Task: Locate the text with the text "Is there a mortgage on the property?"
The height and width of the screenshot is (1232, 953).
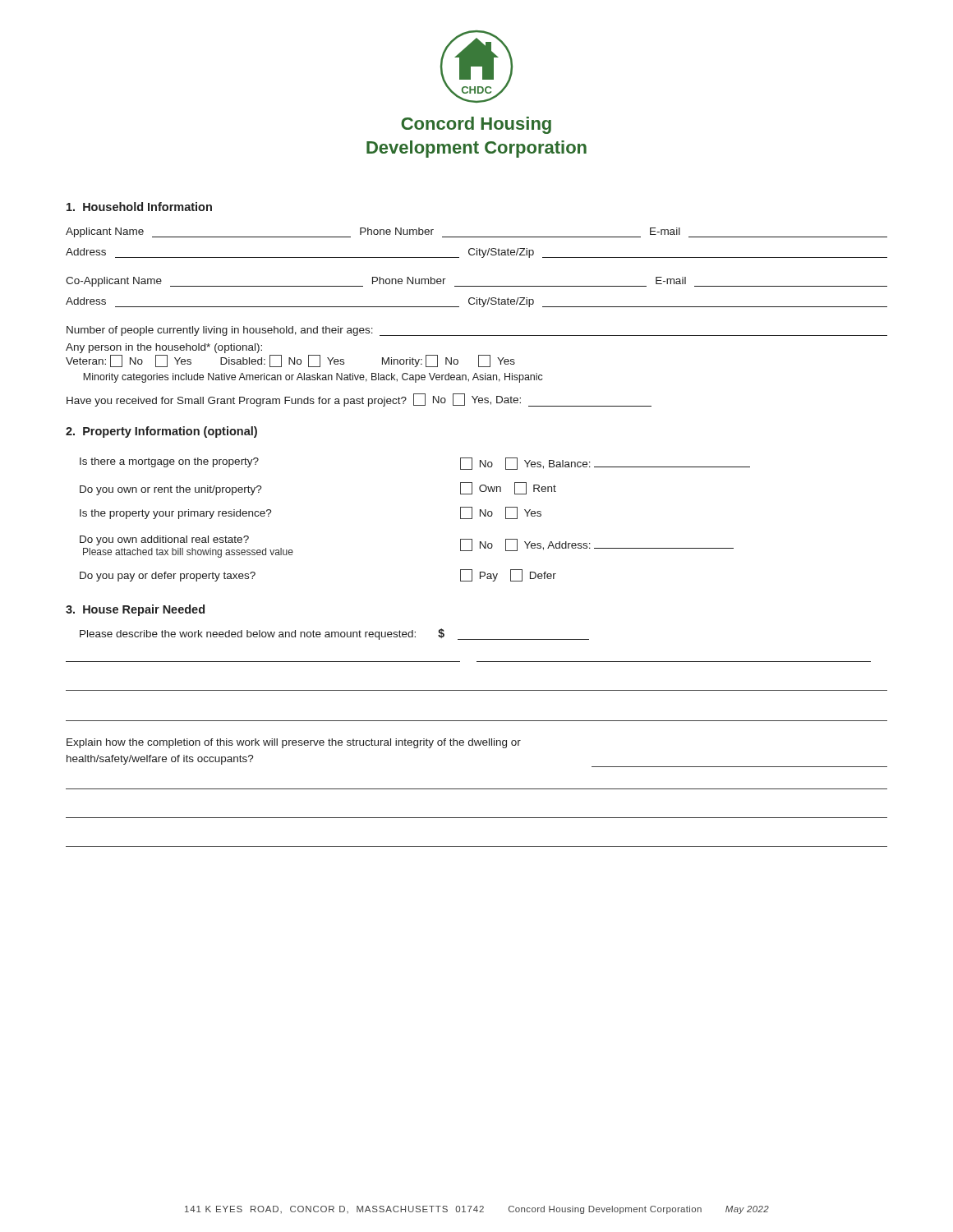Action: 169,461
